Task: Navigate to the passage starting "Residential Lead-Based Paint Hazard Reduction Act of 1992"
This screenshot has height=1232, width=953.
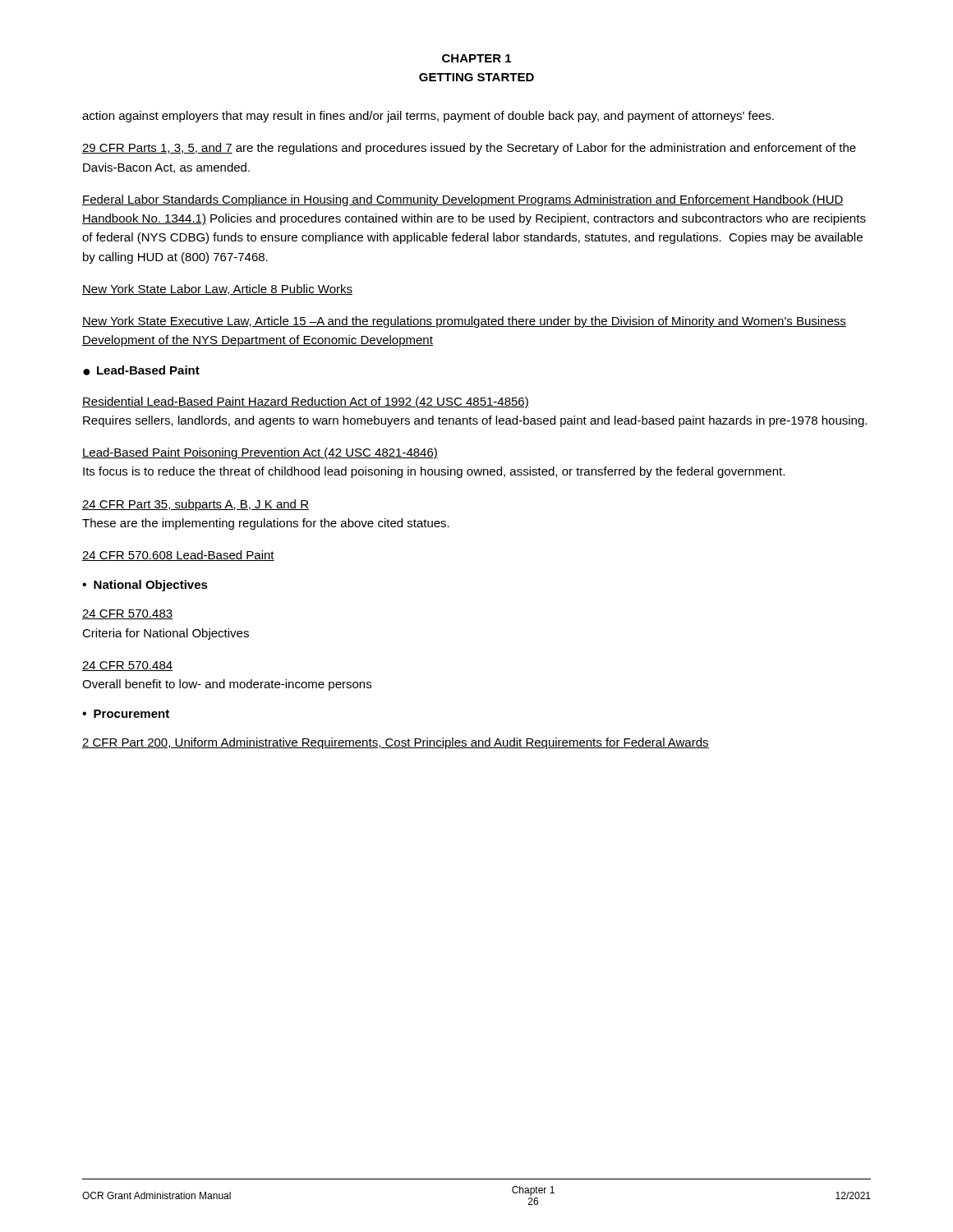Action: click(475, 410)
